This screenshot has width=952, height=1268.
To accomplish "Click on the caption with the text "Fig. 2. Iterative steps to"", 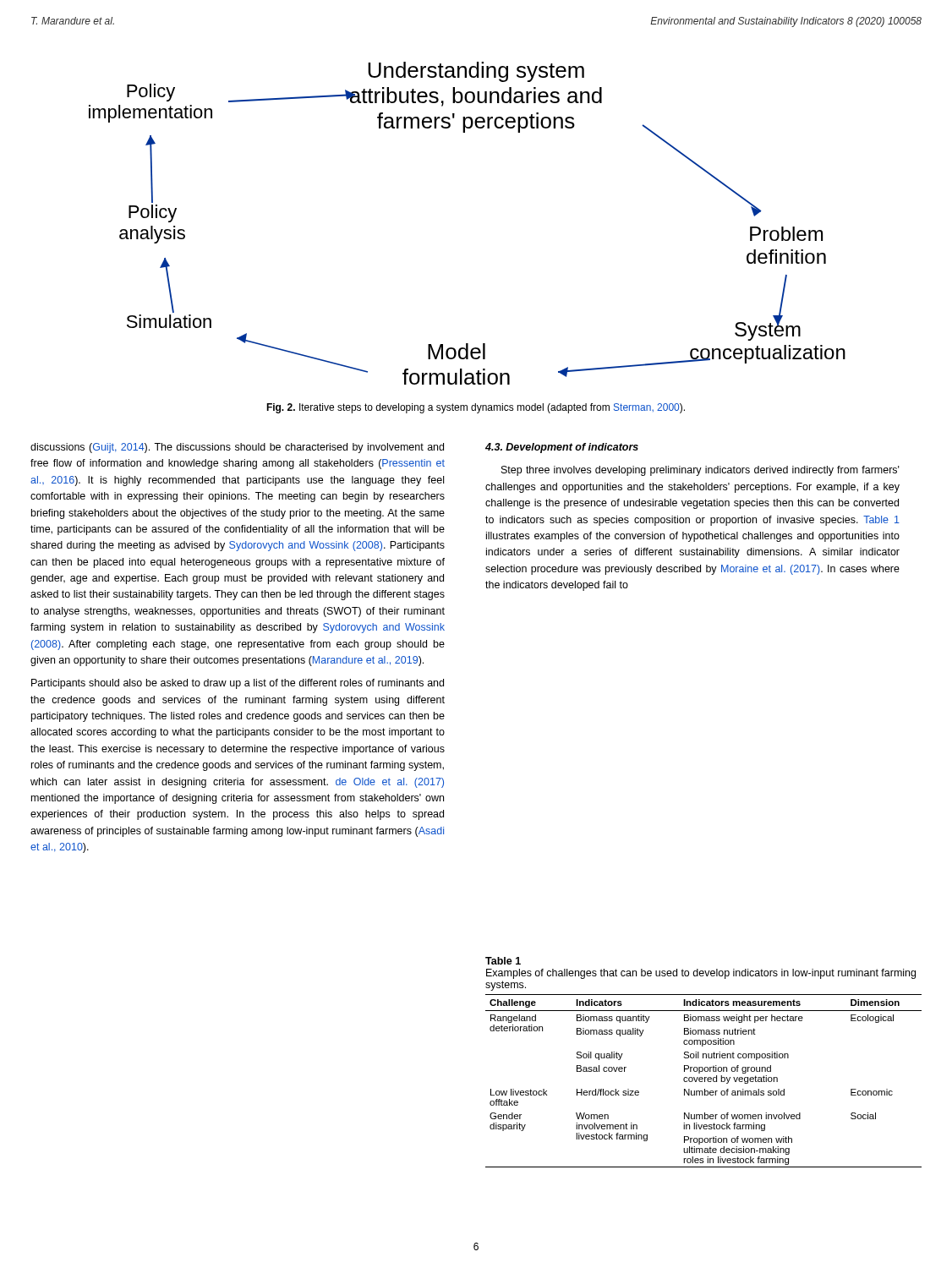I will pyautogui.click(x=476, y=407).
